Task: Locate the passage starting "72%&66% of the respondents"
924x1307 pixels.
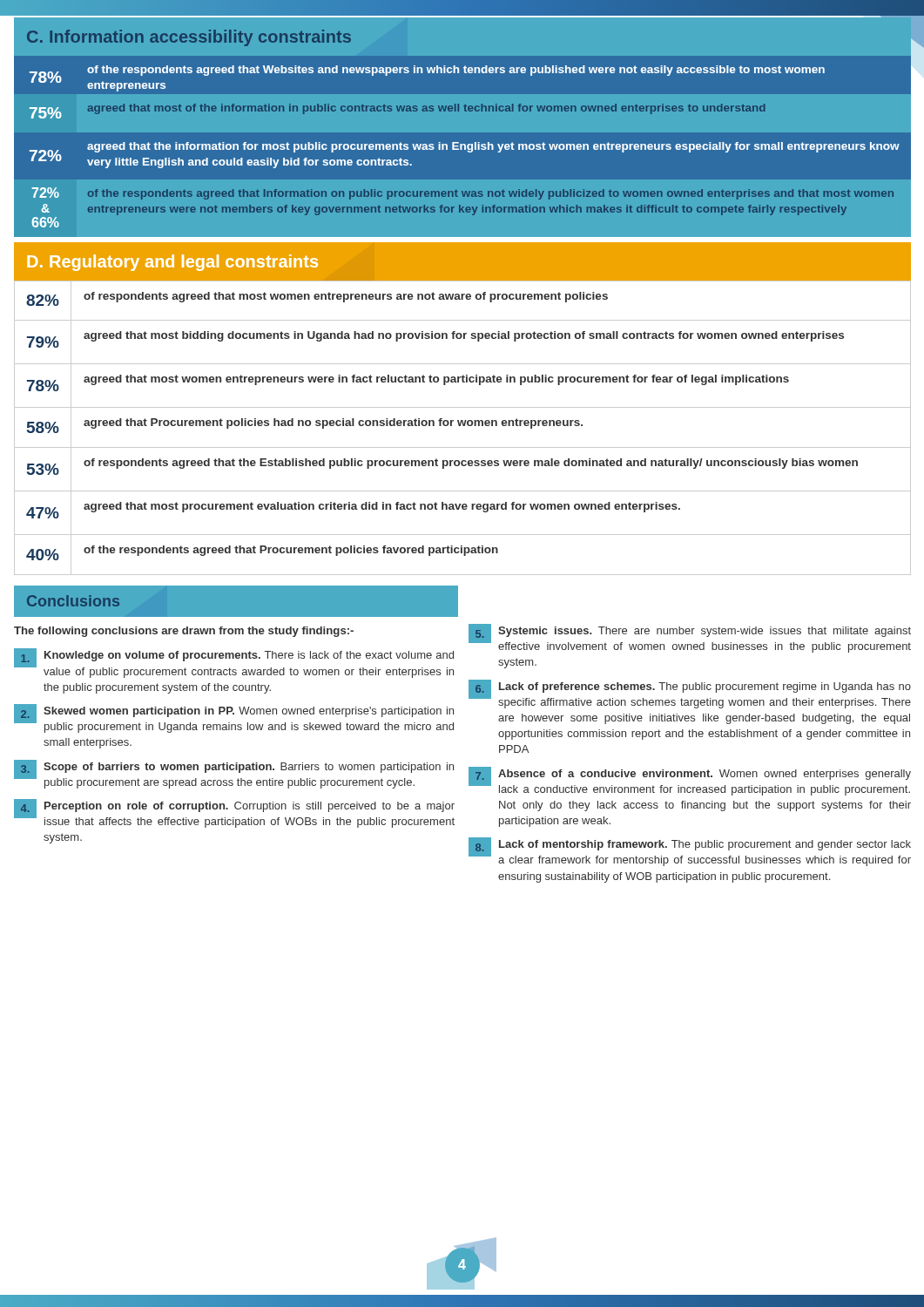Action: pyautogui.click(x=462, y=208)
